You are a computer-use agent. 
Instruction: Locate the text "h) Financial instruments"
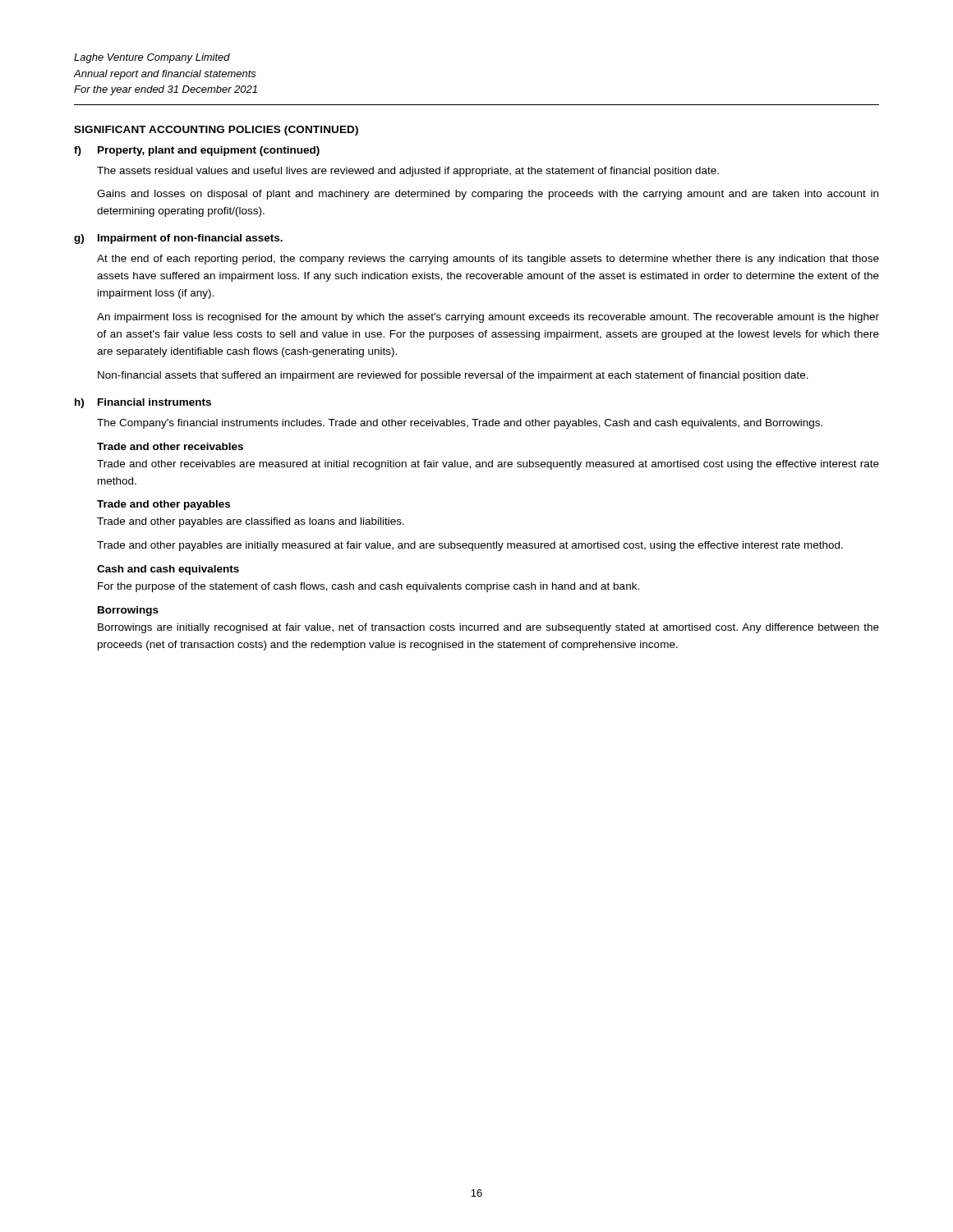(x=143, y=402)
